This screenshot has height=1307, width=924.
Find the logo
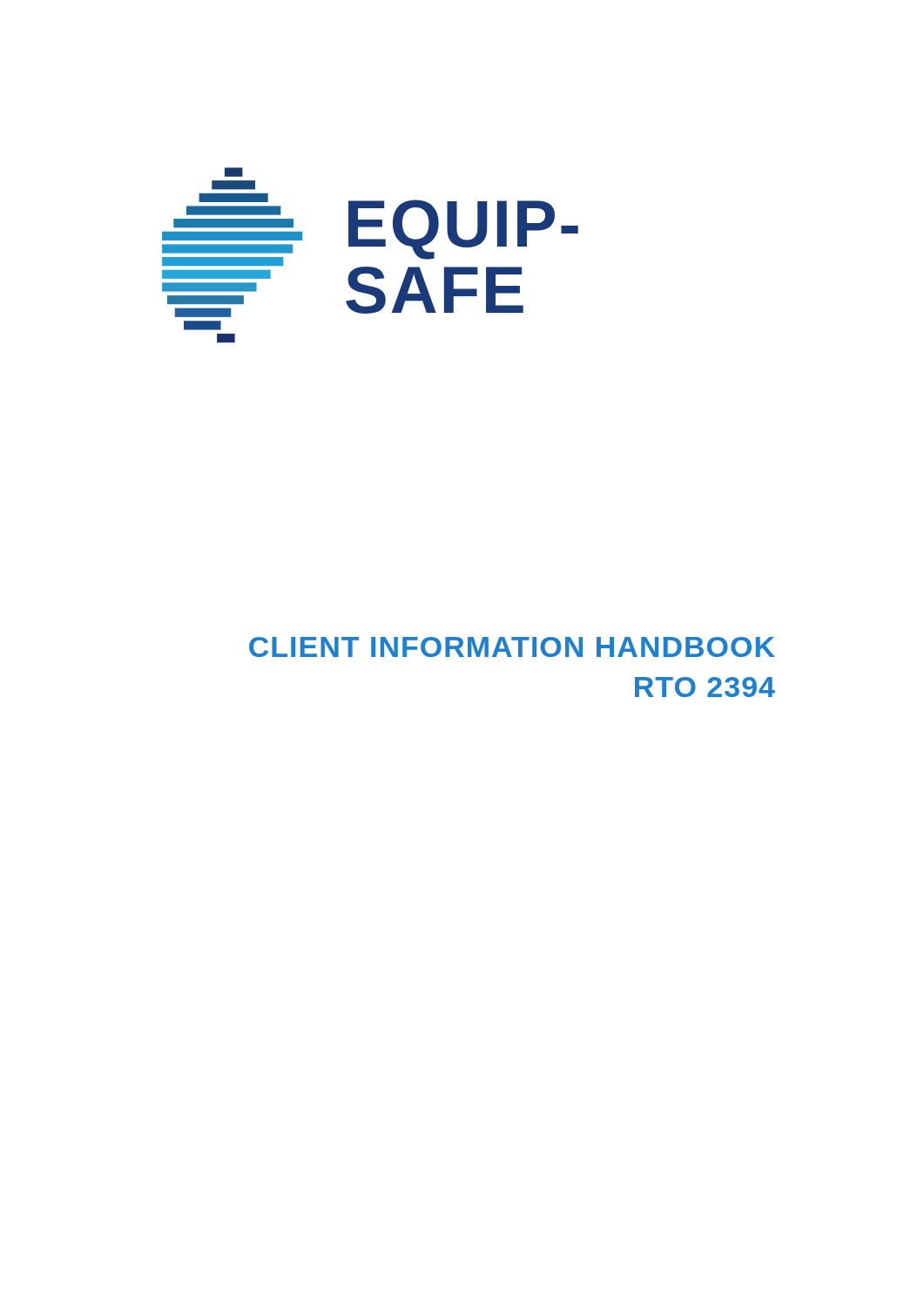[x=401, y=257]
